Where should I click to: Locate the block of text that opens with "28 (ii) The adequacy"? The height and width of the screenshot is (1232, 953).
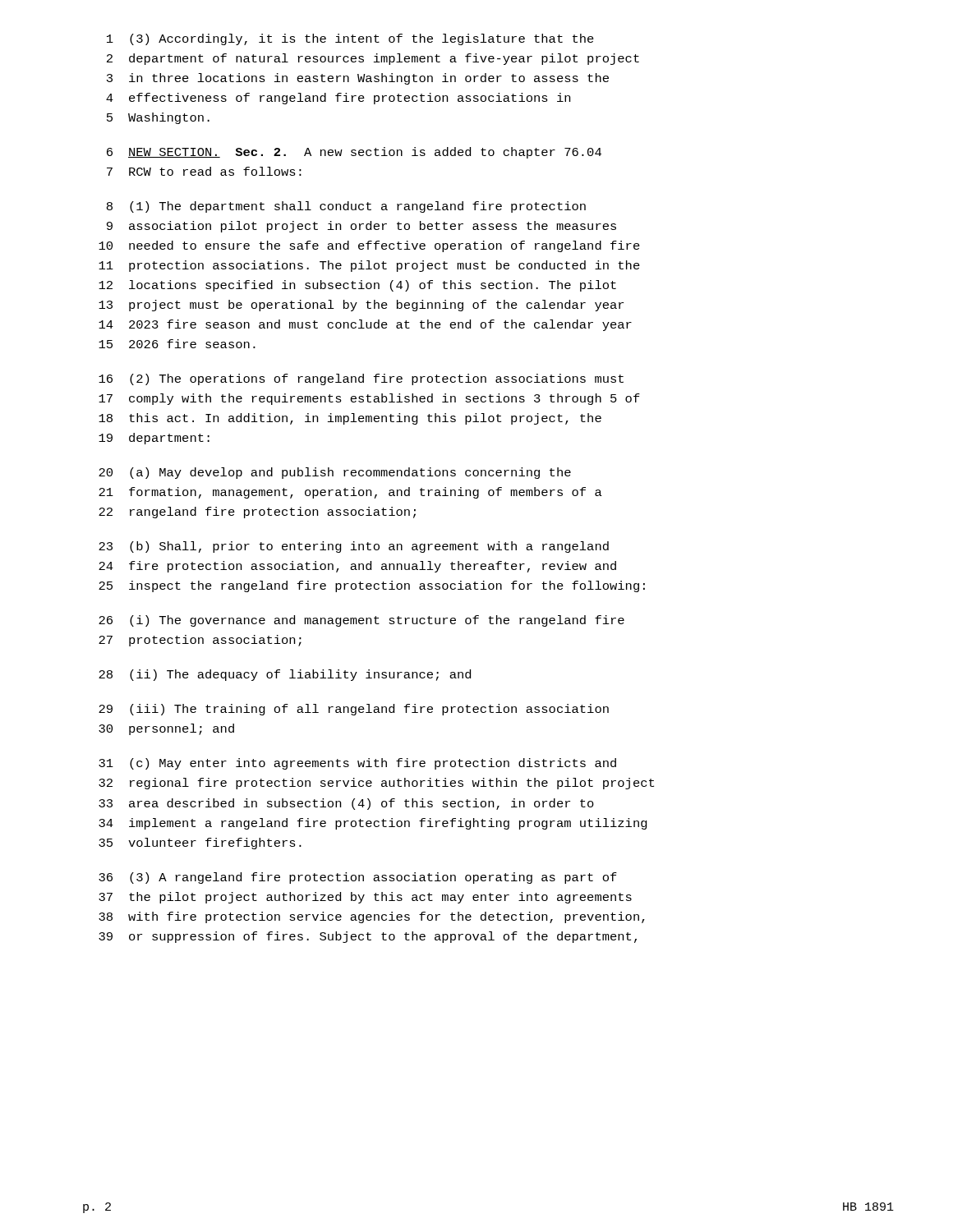point(300,675)
